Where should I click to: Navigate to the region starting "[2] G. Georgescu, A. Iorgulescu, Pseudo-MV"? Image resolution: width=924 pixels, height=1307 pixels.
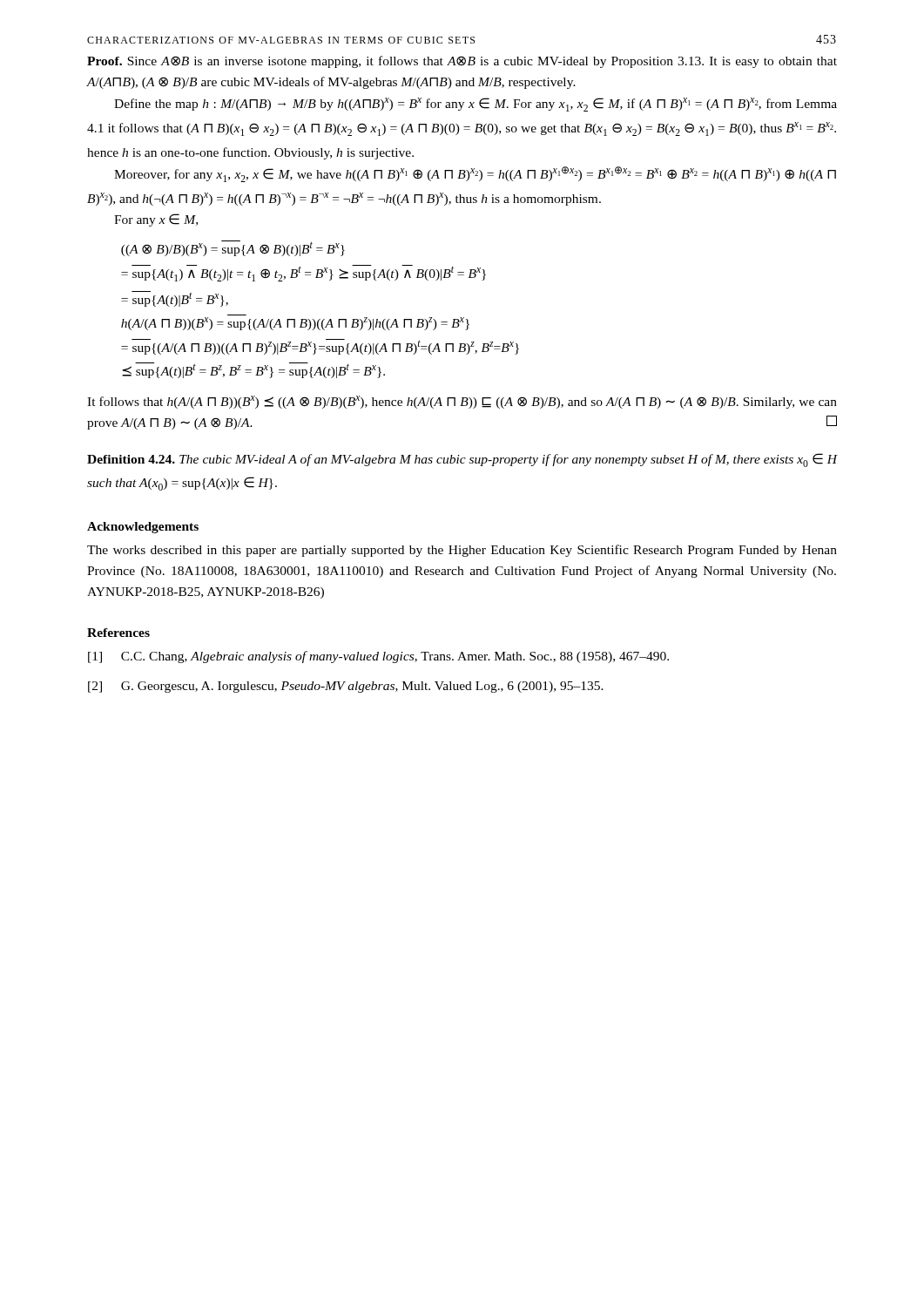[x=462, y=686]
